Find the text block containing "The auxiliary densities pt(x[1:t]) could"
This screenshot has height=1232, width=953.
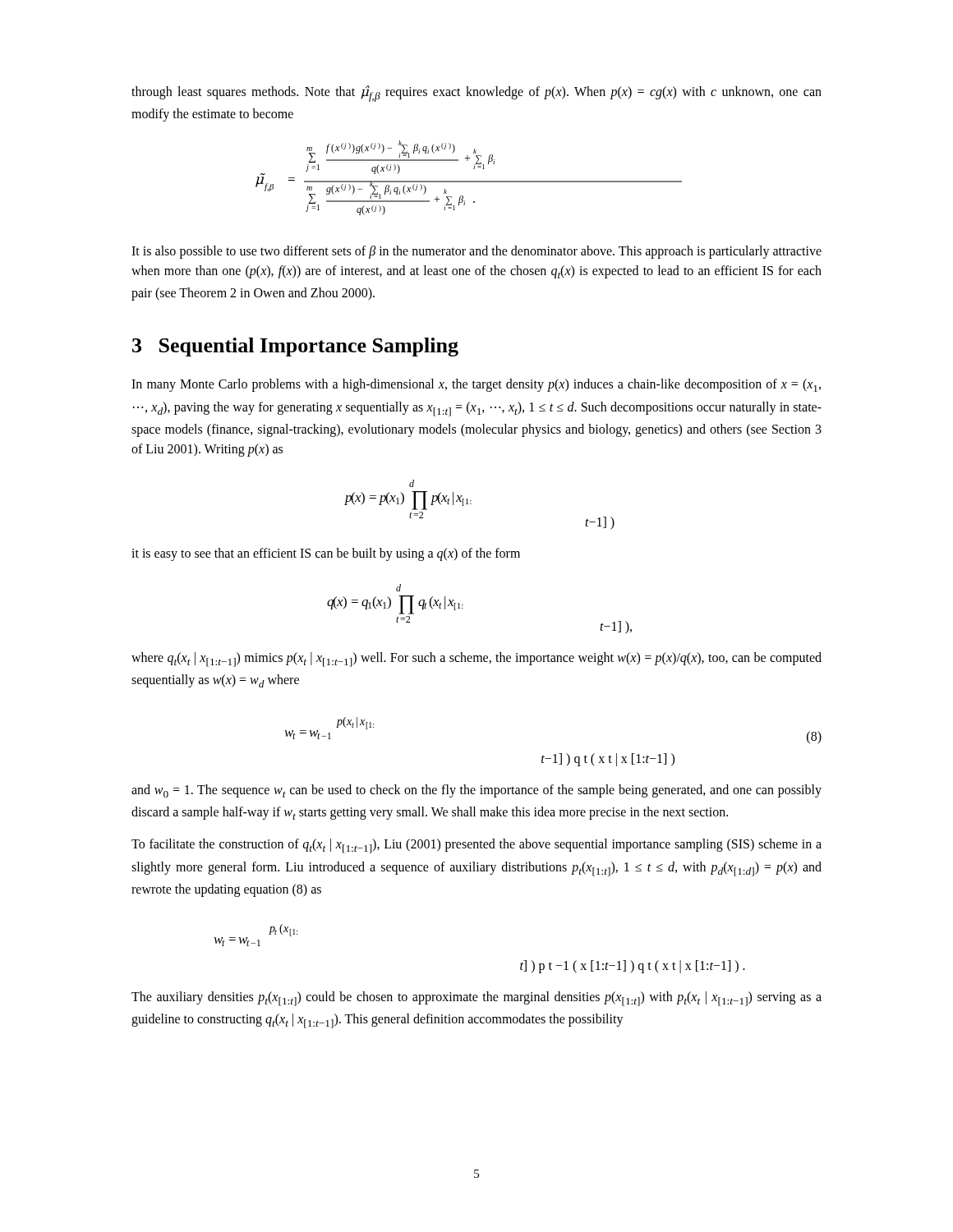coord(476,1009)
